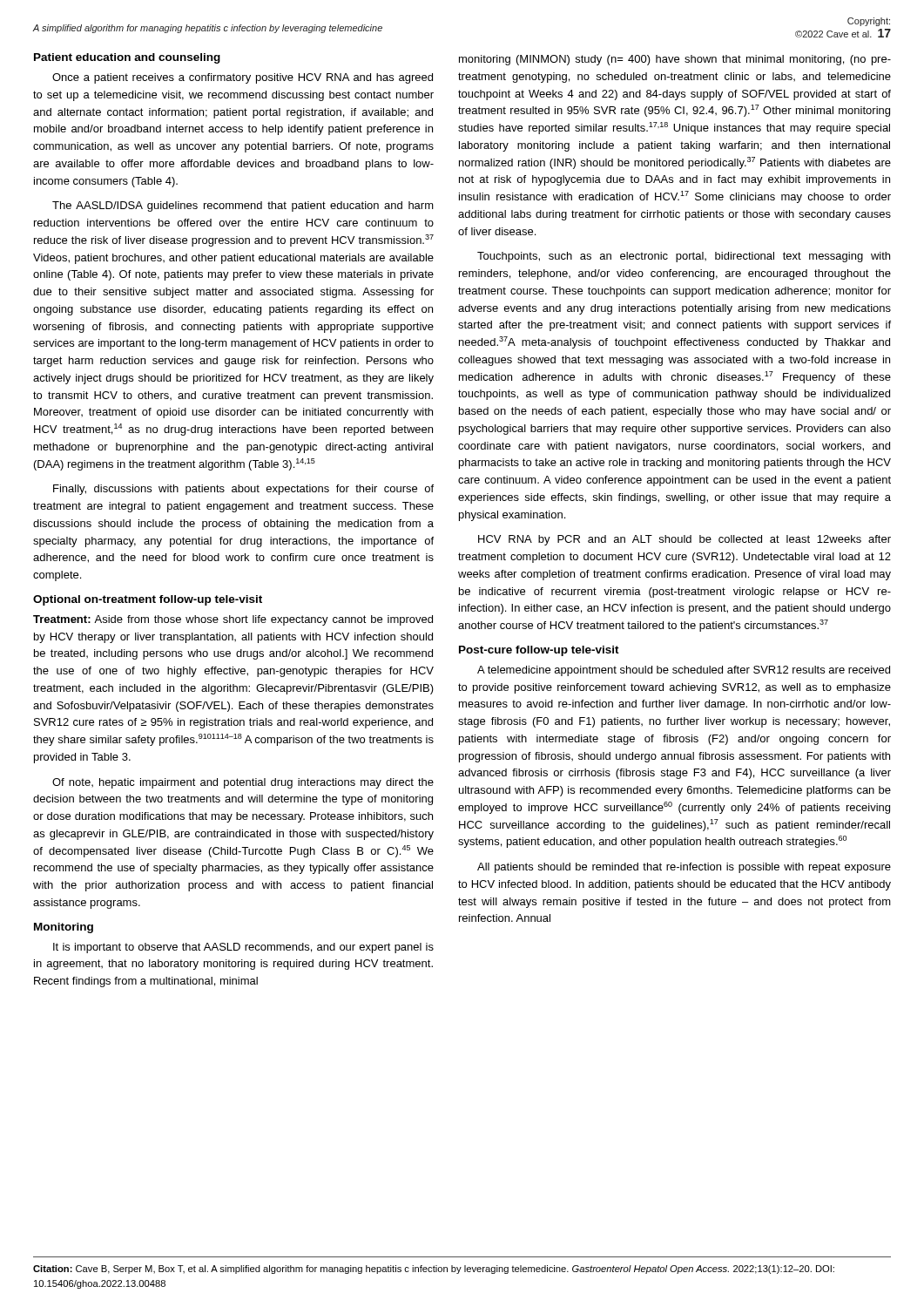Select the block starting "It is important to observe"
This screenshot has width=924, height=1307.
click(233, 964)
